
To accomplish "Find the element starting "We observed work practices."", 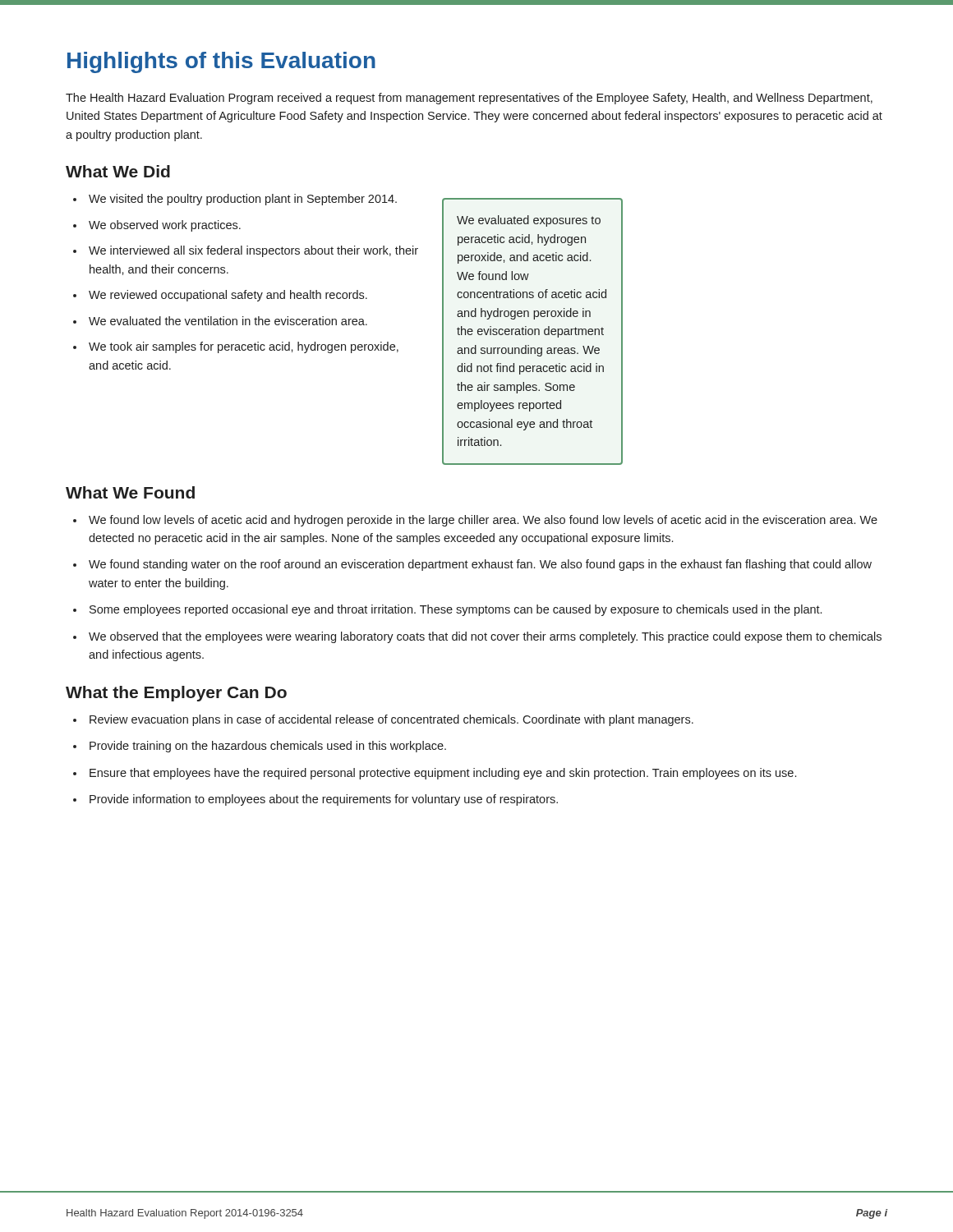I will point(165,225).
